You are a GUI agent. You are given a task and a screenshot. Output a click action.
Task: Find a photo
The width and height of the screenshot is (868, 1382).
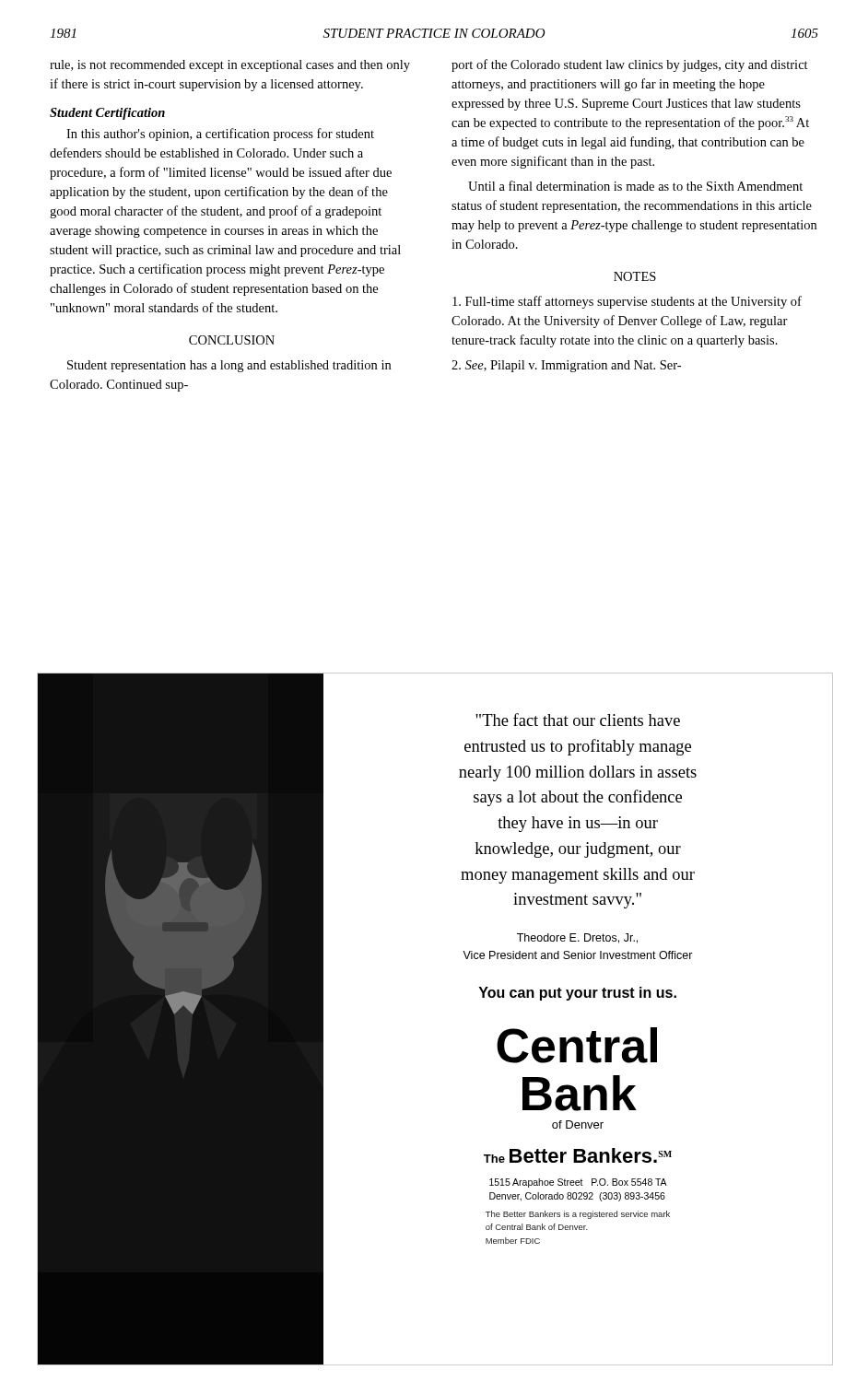click(181, 1019)
